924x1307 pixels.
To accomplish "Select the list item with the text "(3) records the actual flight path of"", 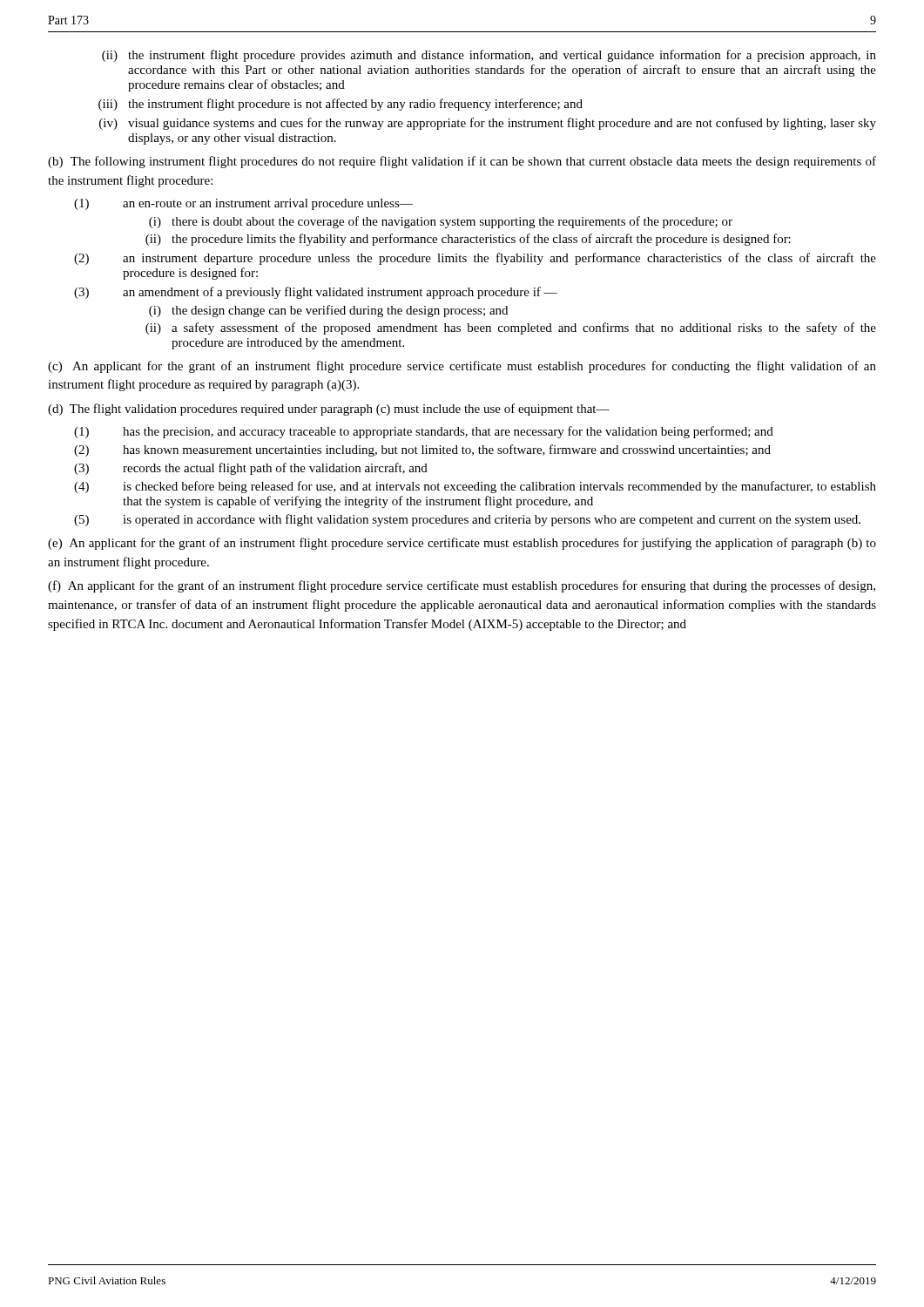I will pyautogui.click(x=251, y=469).
